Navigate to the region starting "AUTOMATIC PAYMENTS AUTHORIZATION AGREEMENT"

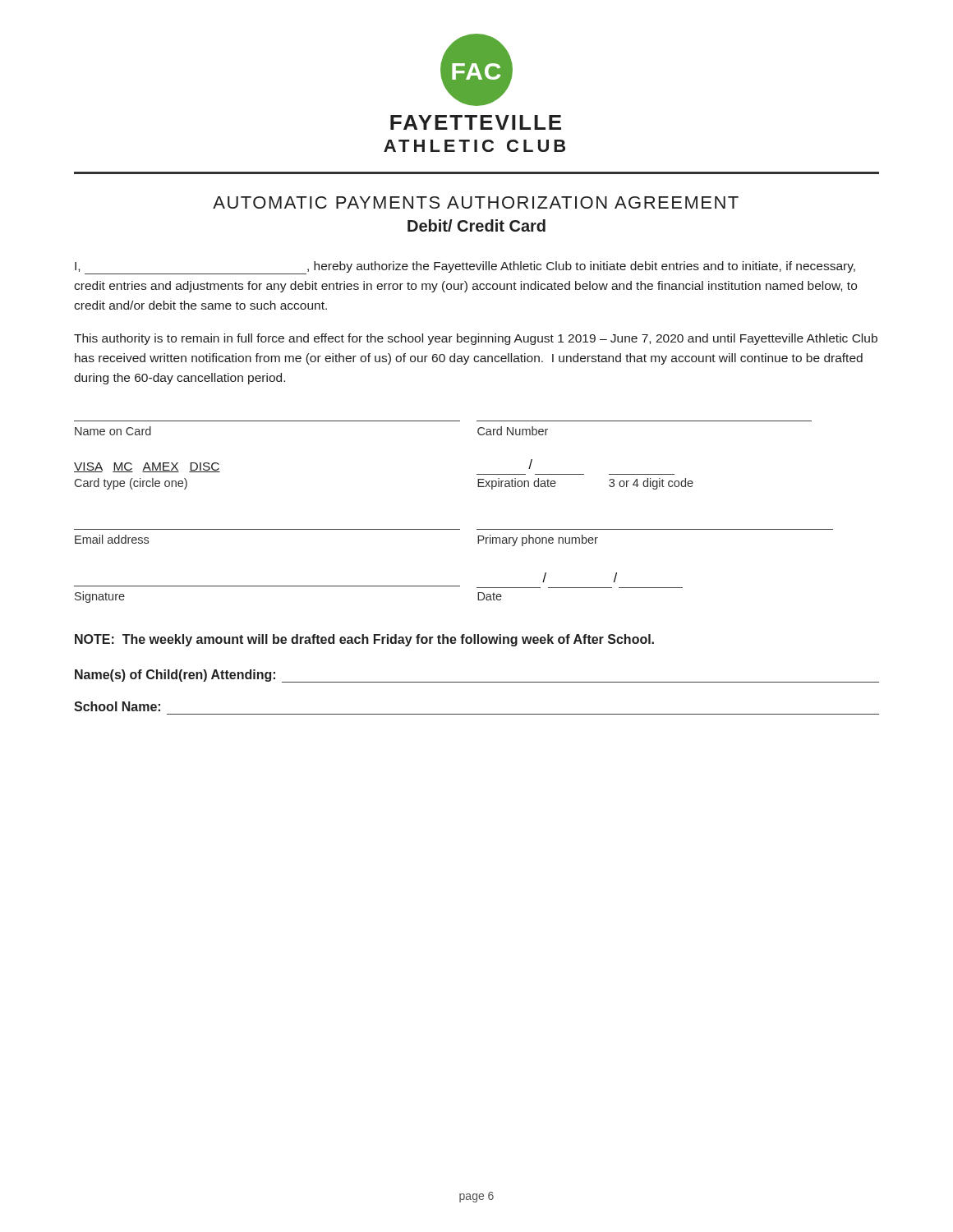(x=476, y=202)
